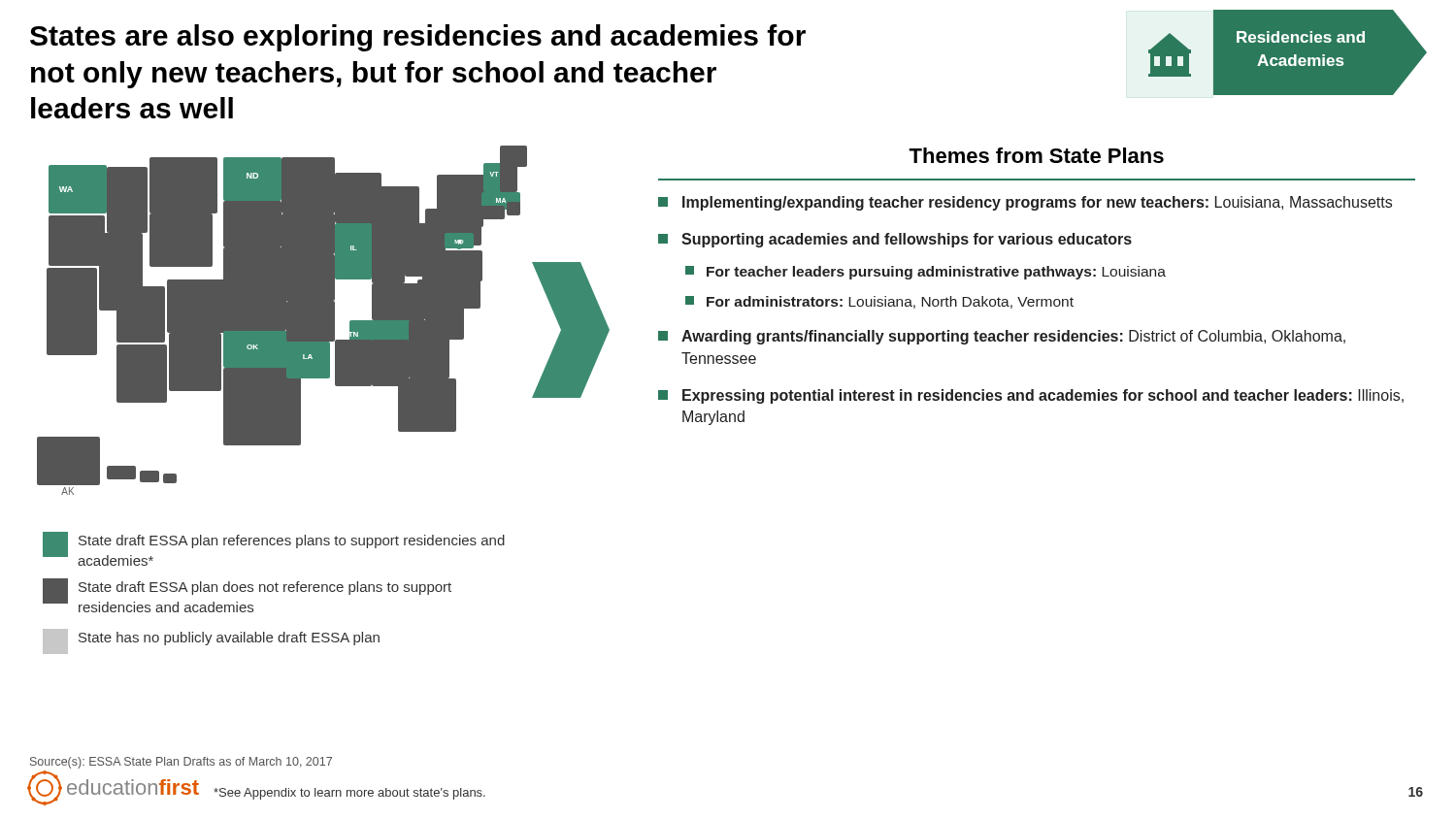Find the block starting "States are also exploring residencies and academies for"

(427, 72)
